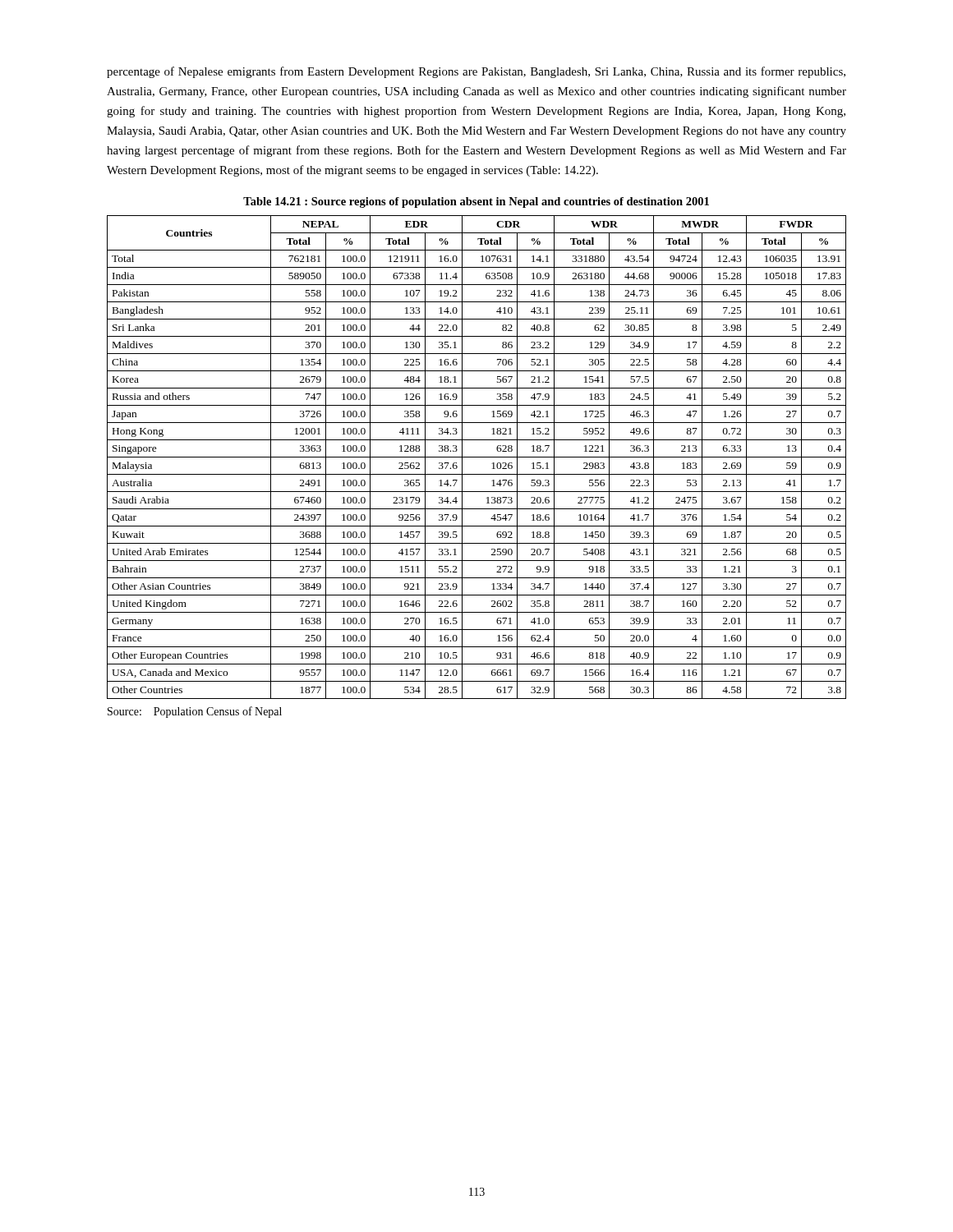Point to the region starting "Table 14.21 : Source regions of"
Image resolution: width=953 pixels, height=1232 pixels.
[x=476, y=202]
